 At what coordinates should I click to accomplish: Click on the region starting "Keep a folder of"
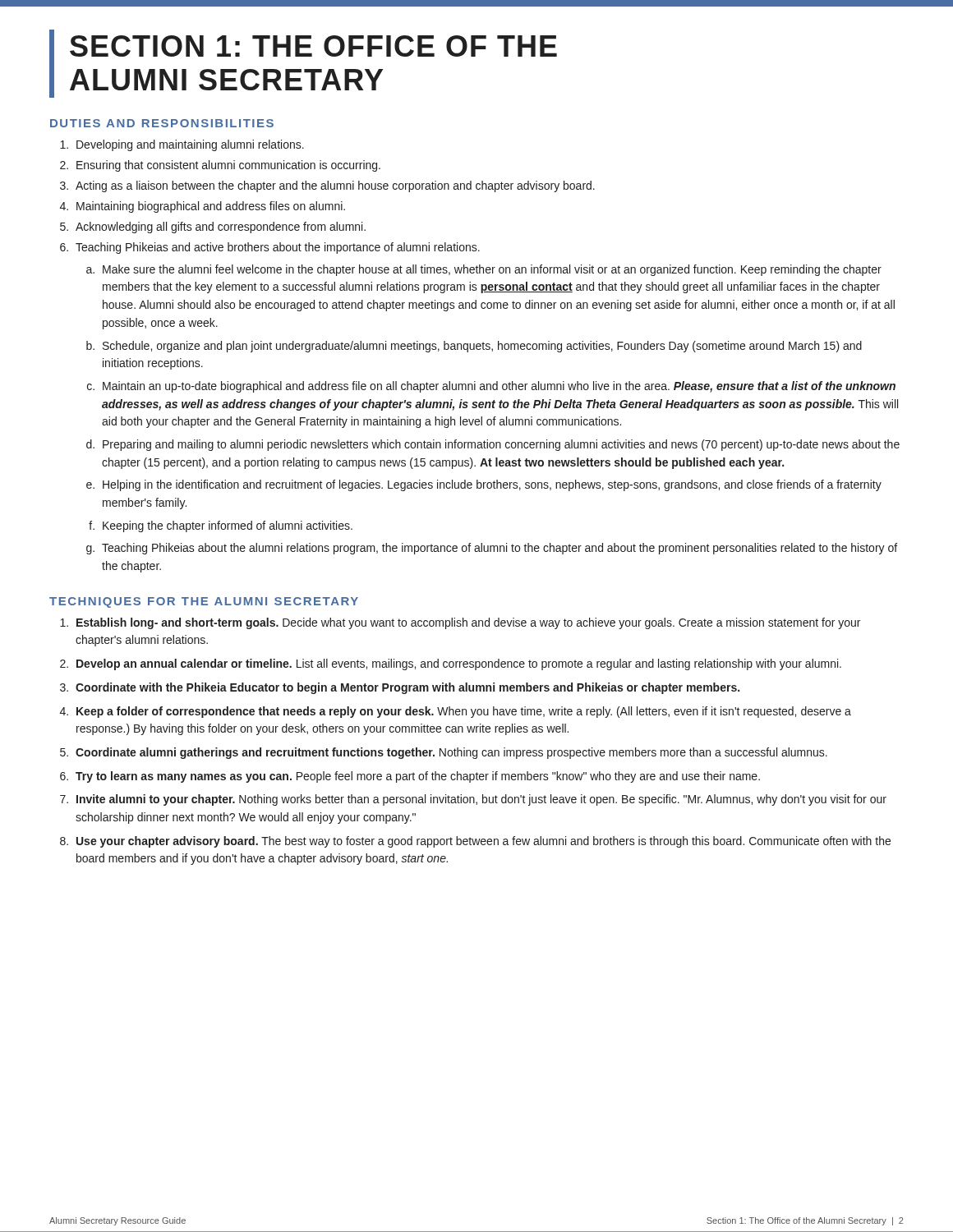(x=463, y=720)
